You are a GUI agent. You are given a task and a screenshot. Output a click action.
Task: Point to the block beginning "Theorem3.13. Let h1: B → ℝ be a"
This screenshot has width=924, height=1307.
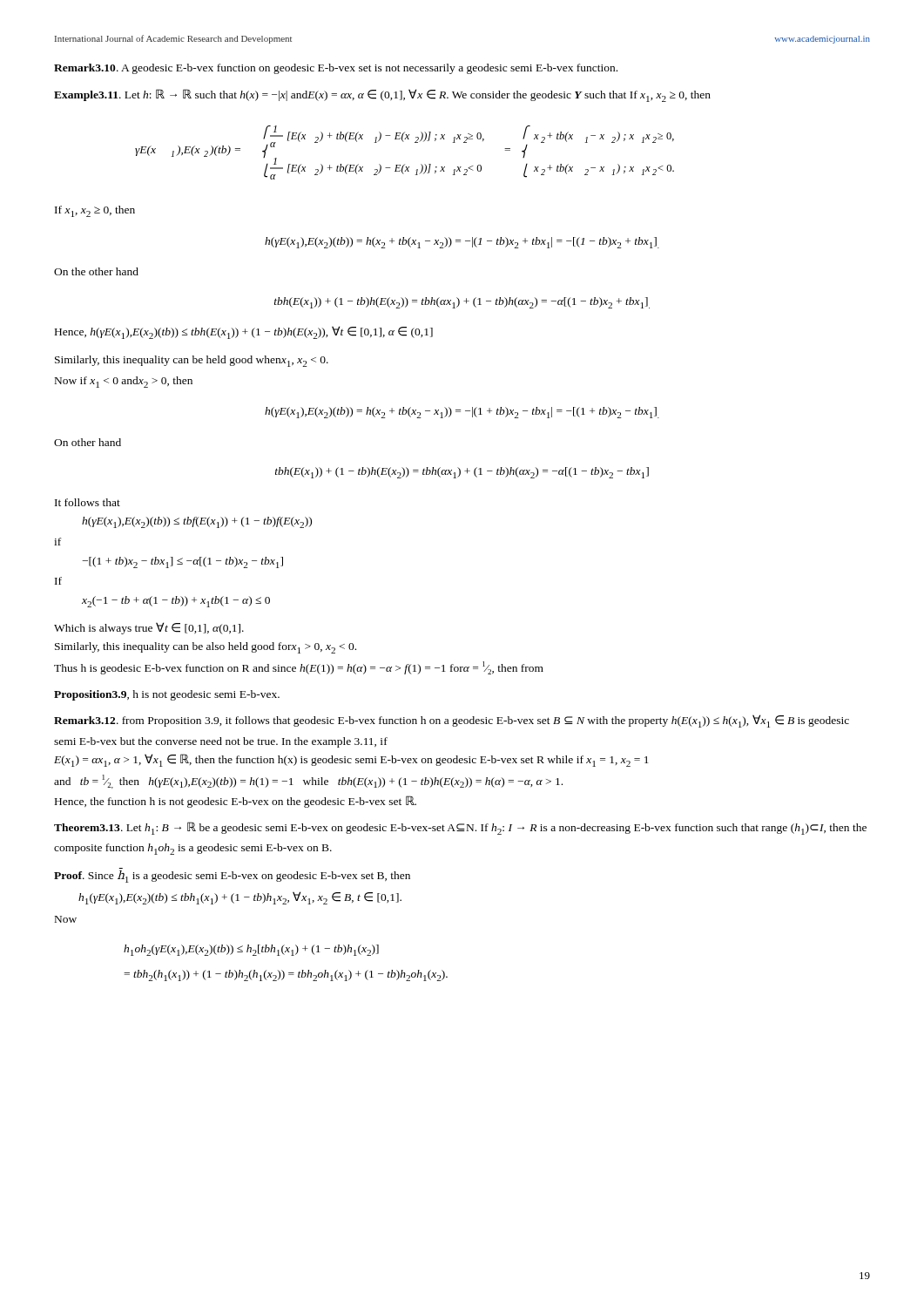(460, 839)
